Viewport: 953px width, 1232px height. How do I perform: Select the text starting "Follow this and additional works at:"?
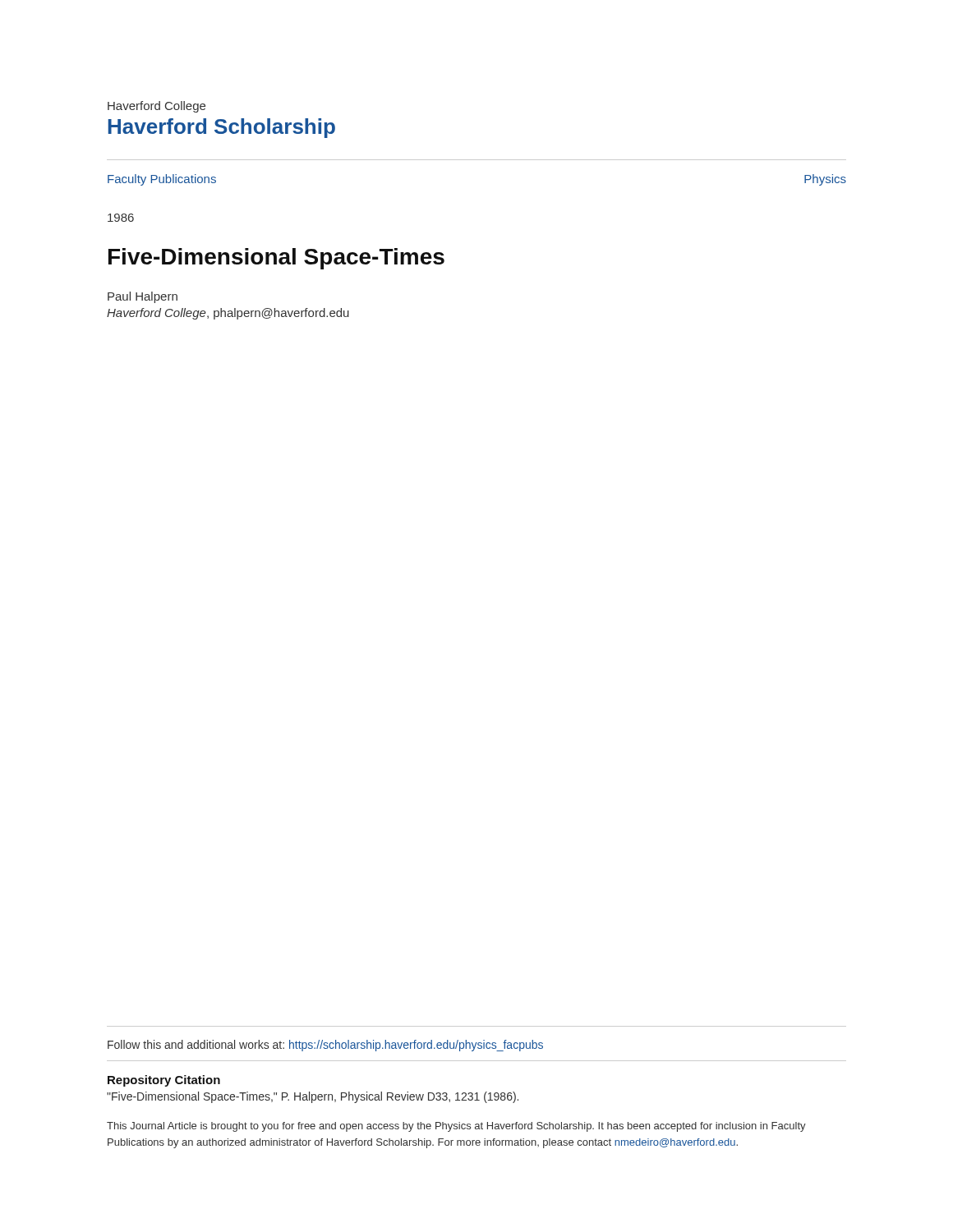tap(325, 1045)
